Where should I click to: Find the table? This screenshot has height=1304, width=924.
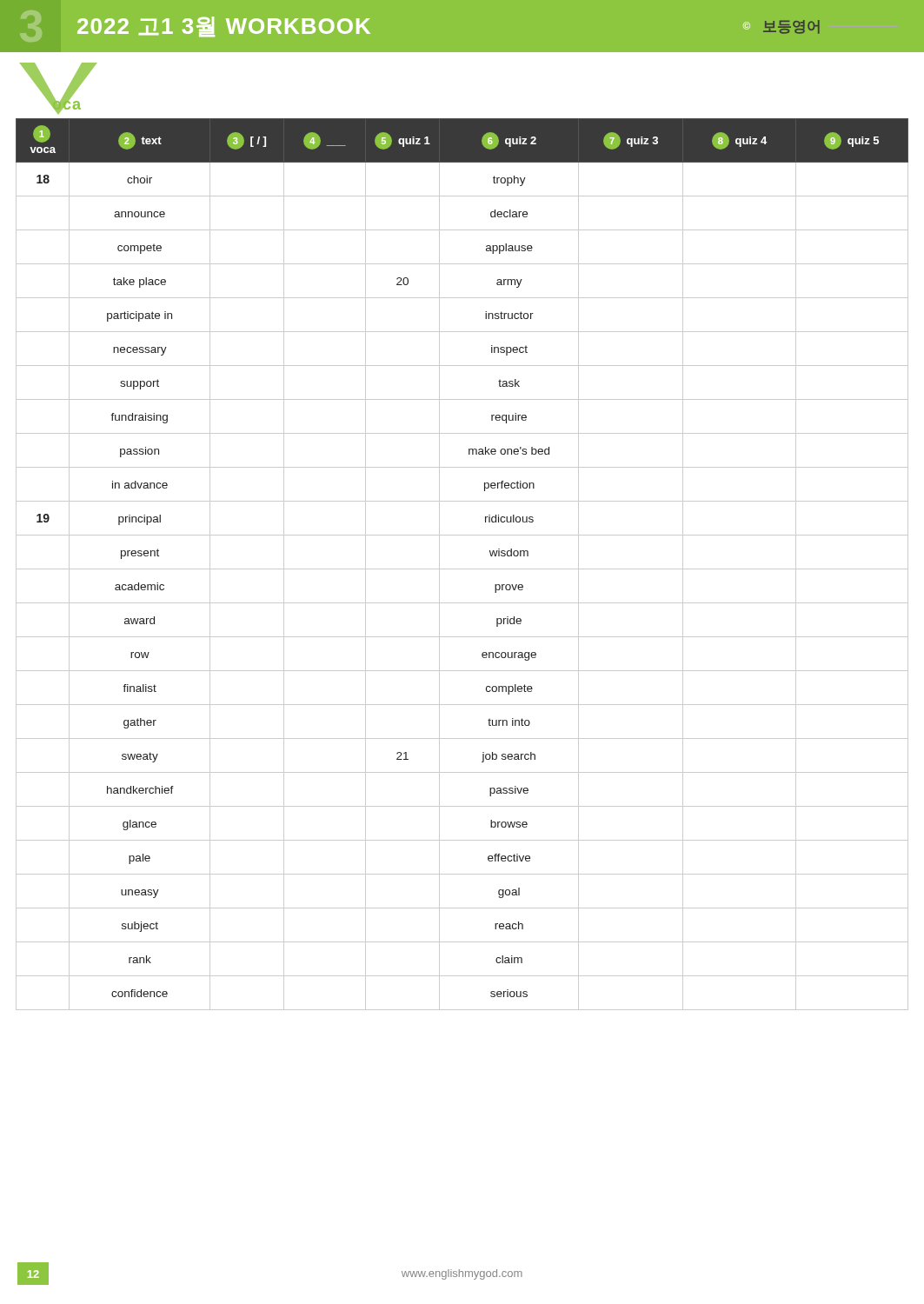pos(462,564)
